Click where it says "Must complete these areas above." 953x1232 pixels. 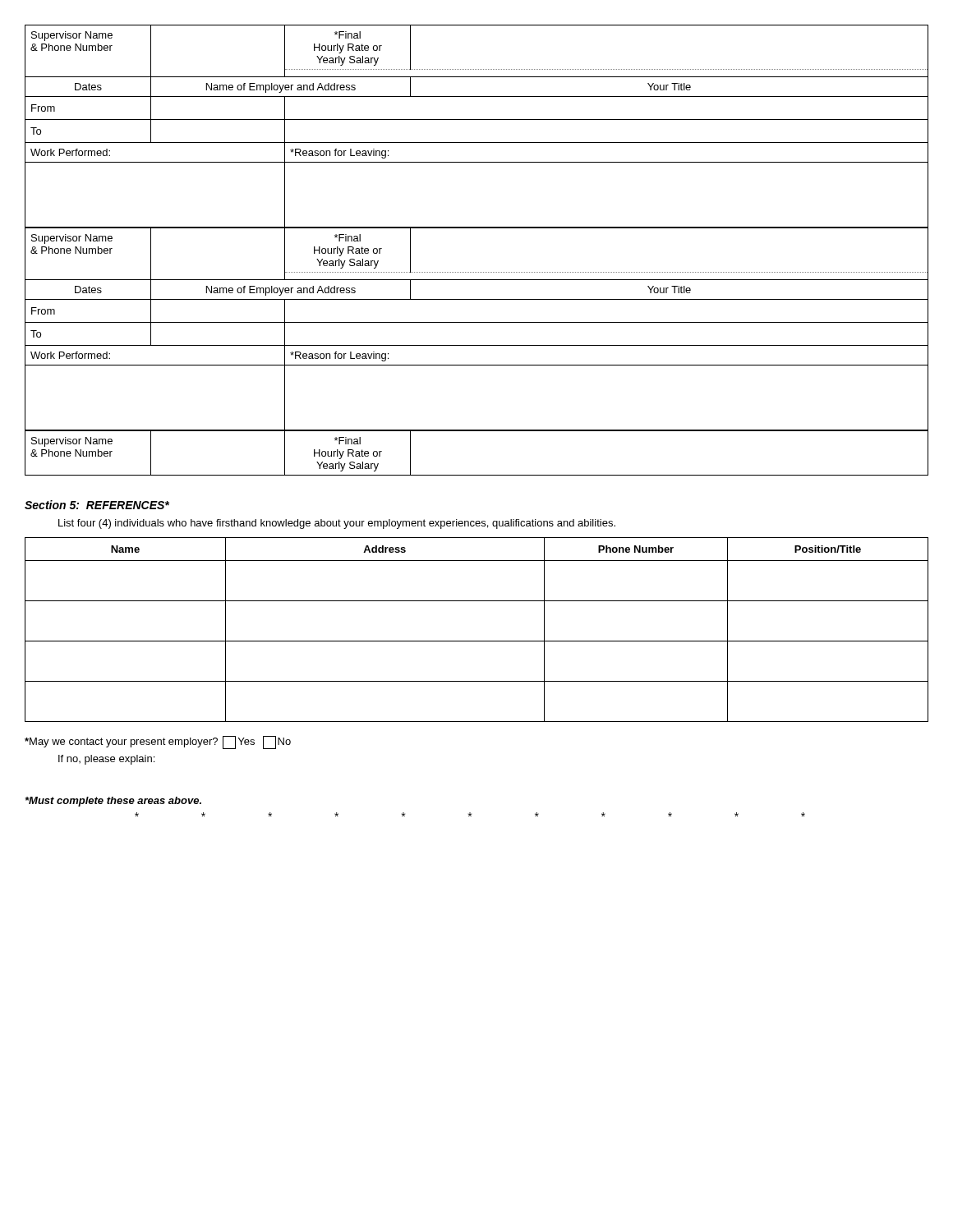(x=113, y=800)
